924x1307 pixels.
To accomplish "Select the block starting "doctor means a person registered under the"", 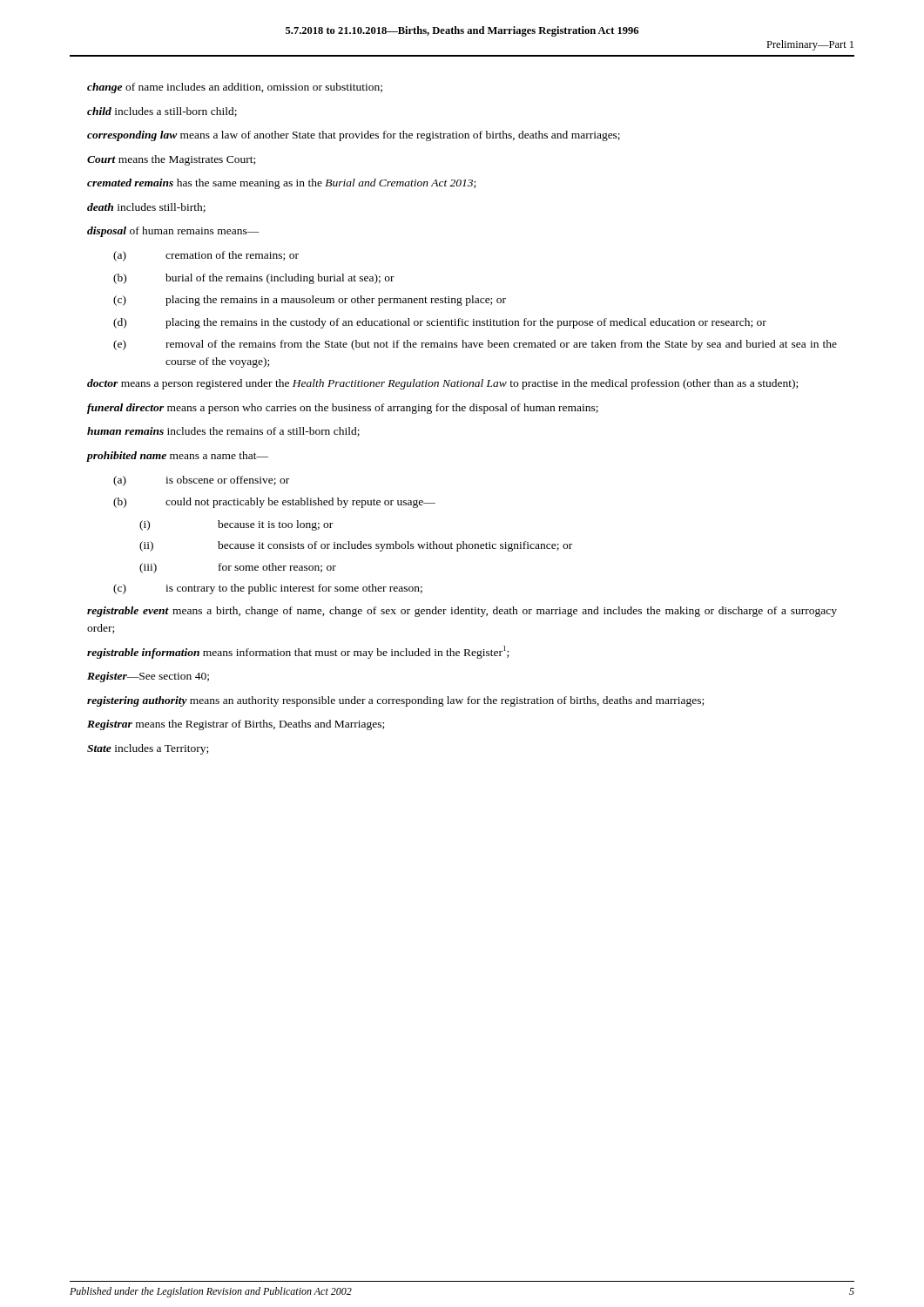I will pos(443,383).
